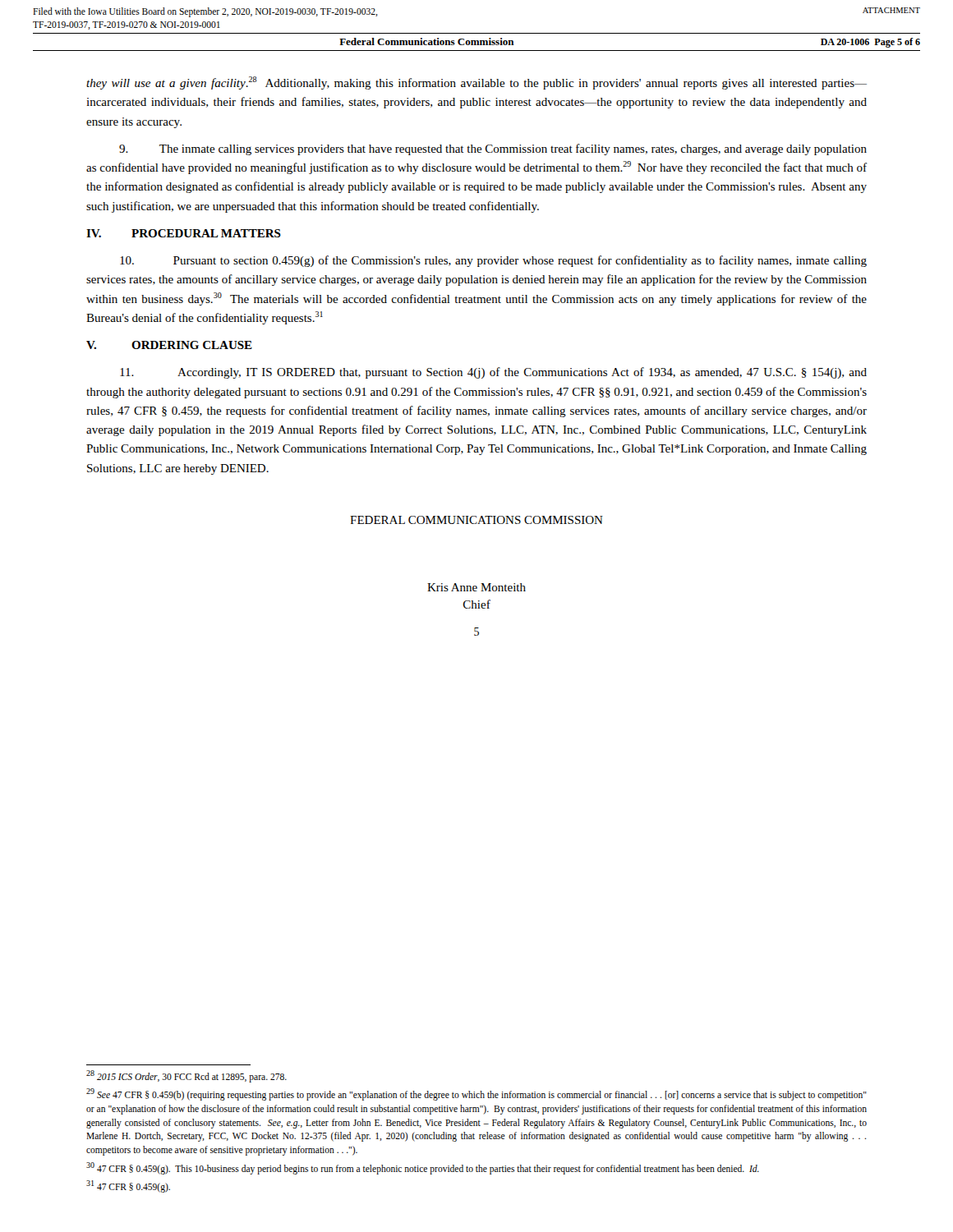953x1232 pixels.
Task: Click the passage that begins "Accordingly, IT IS ORDERED"
Action: (476, 420)
